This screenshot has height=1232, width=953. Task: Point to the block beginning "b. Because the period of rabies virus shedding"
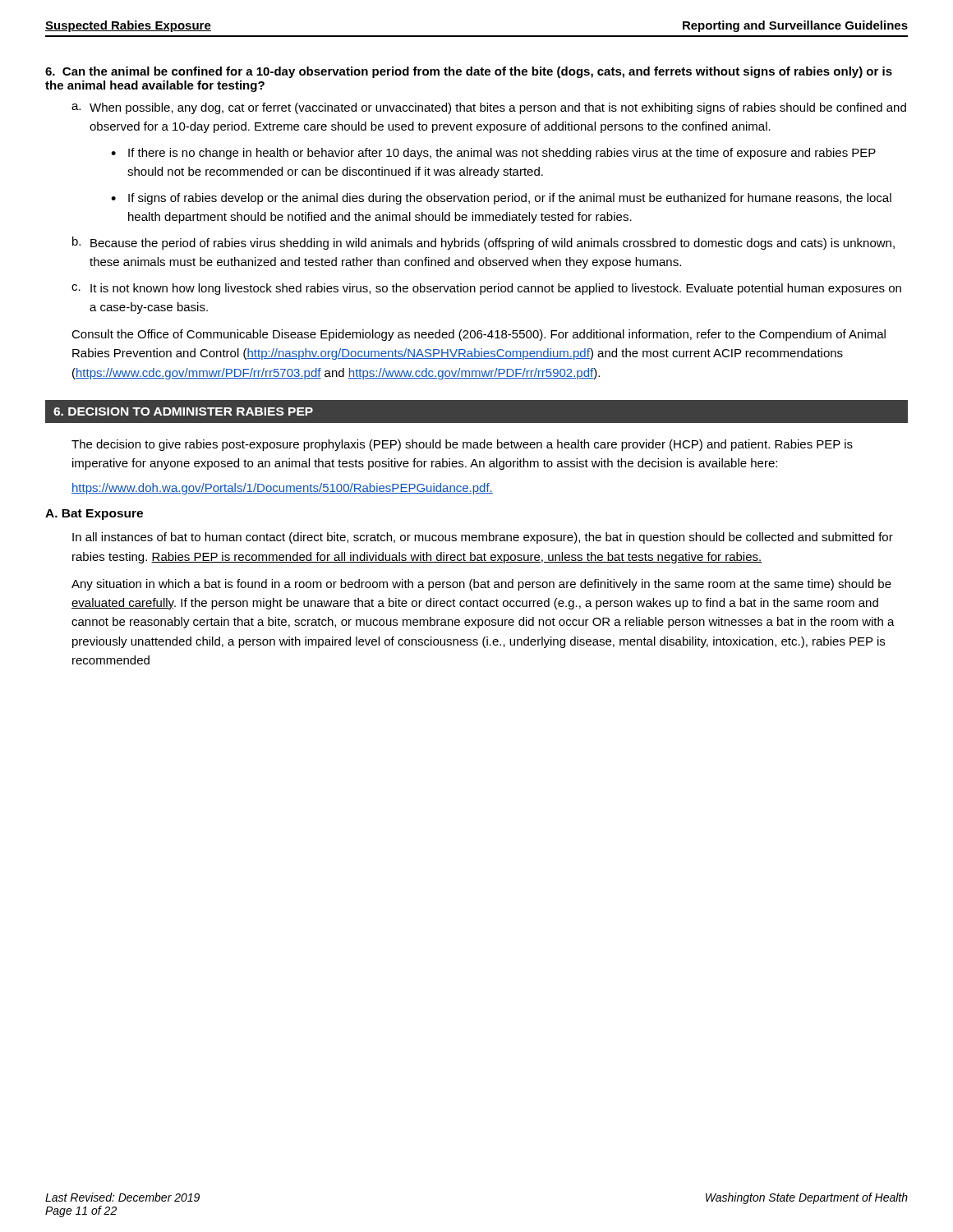[490, 253]
